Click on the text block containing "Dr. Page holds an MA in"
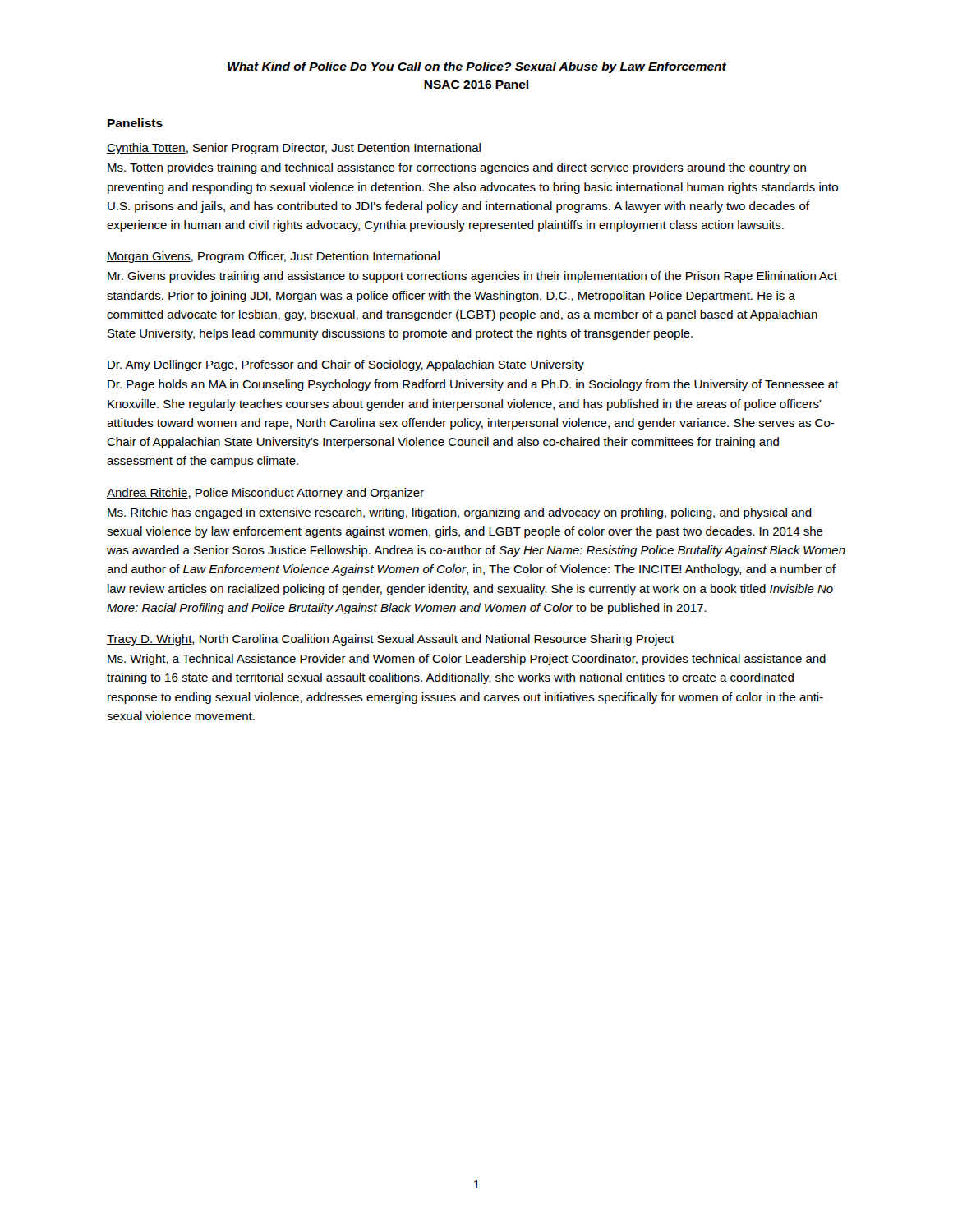953x1232 pixels. pyautogui.click(x=472, y=422)
